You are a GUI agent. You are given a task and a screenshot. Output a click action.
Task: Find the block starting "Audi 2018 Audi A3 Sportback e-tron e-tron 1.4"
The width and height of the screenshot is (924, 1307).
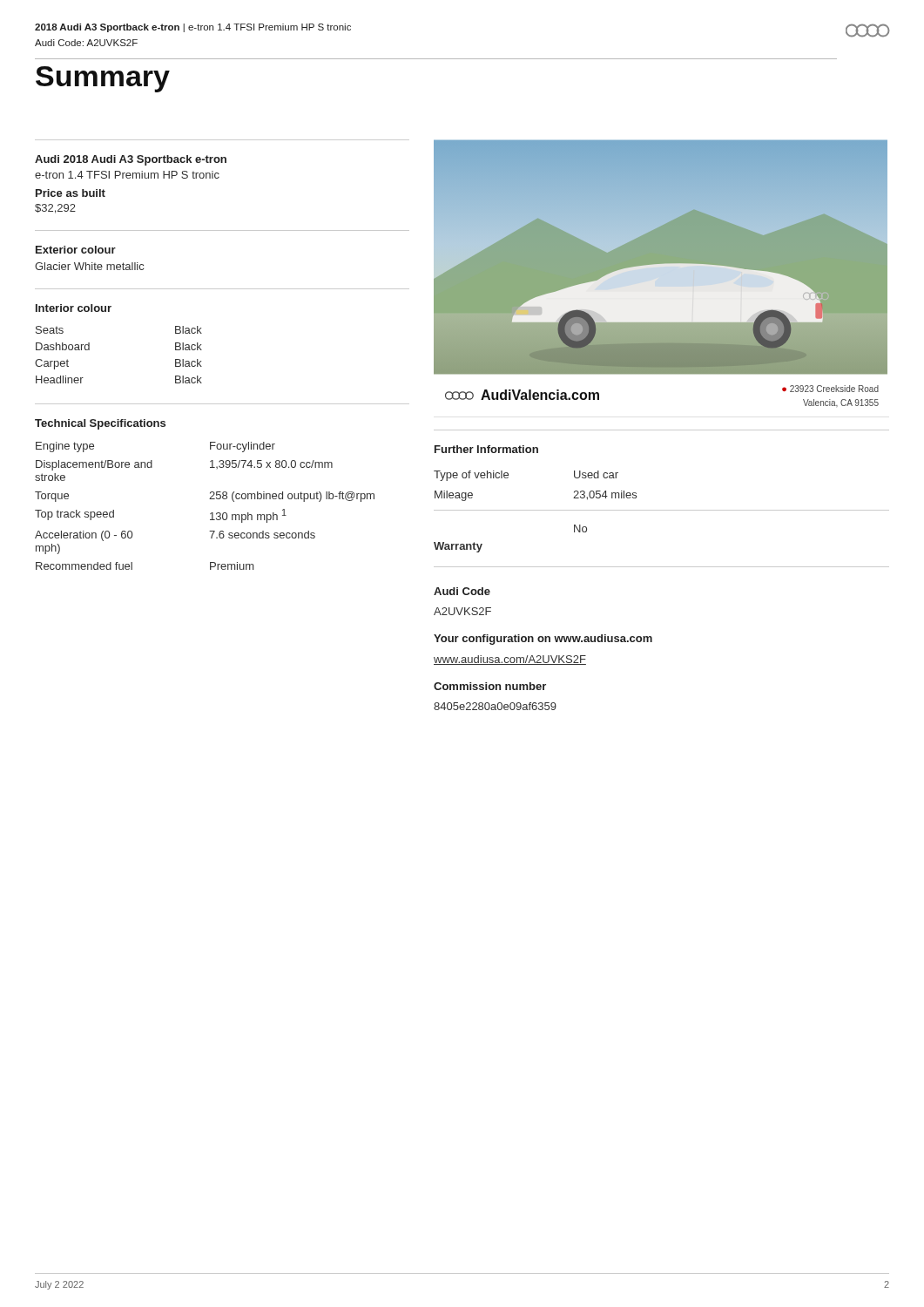point(222,167)
